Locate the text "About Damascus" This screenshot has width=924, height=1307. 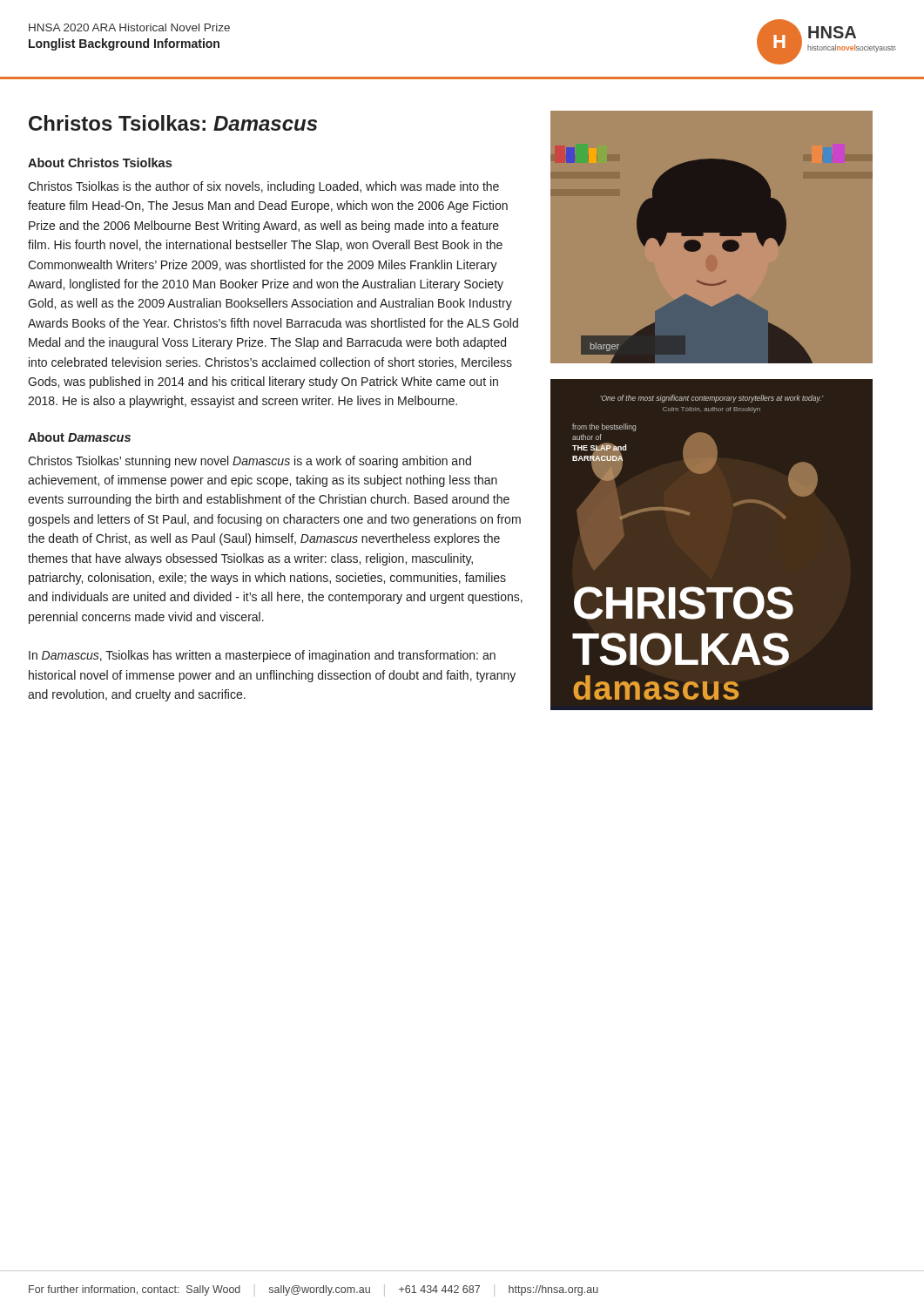(x=79, y=437)
